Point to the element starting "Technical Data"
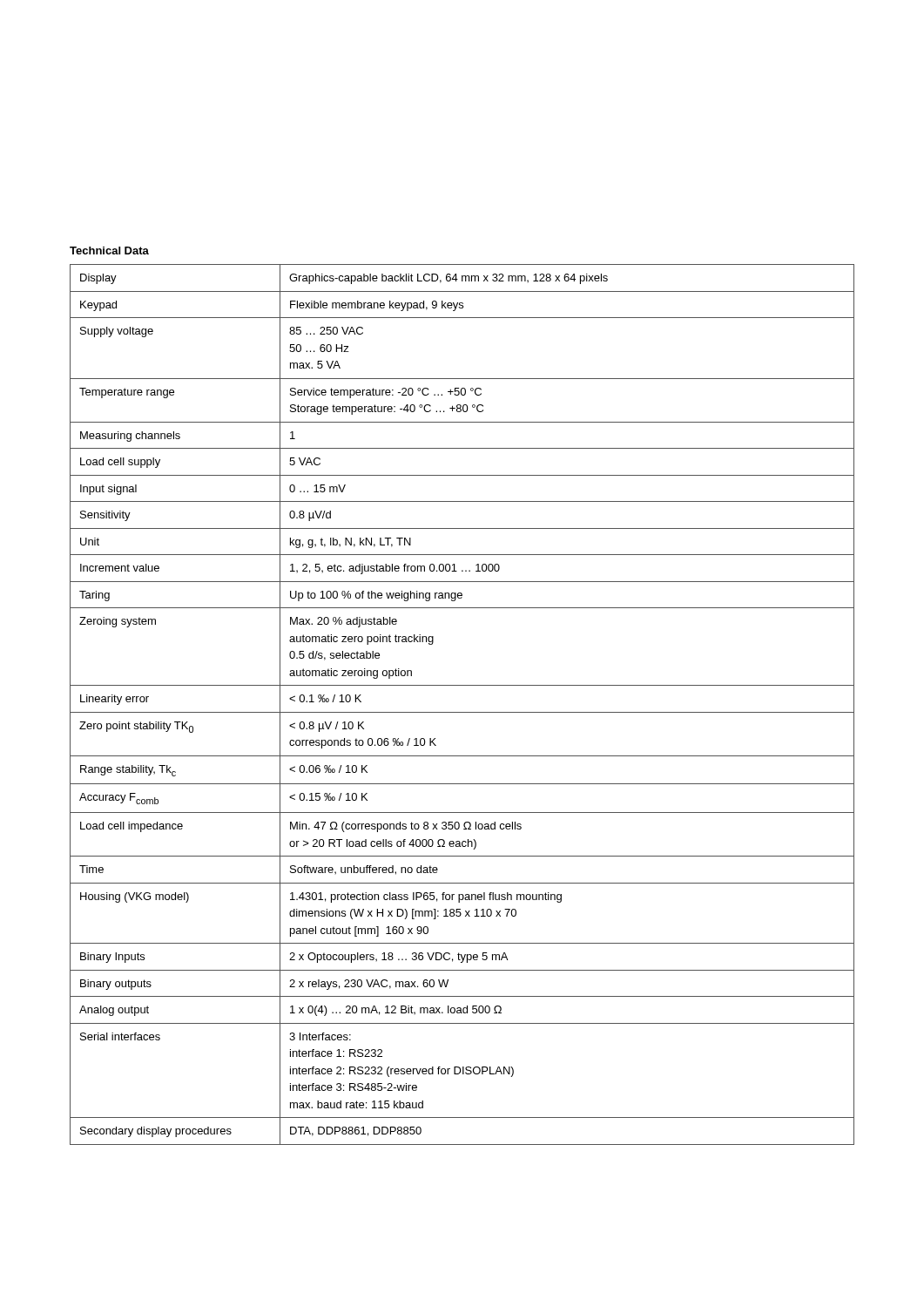Viewport: 924px width, 1307px height. (109, 251)
